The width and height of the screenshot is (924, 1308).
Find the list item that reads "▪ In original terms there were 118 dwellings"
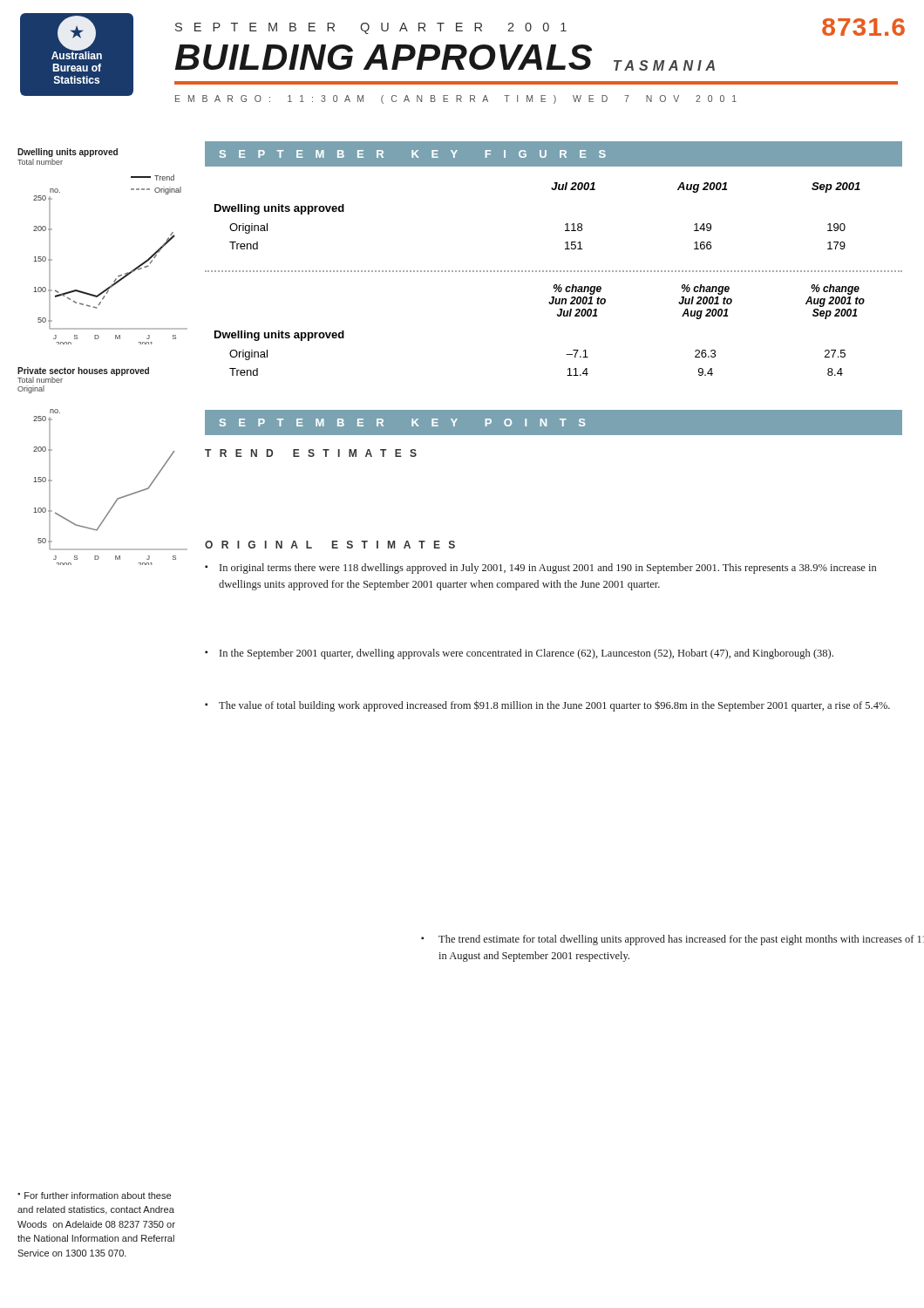point(554,577)
